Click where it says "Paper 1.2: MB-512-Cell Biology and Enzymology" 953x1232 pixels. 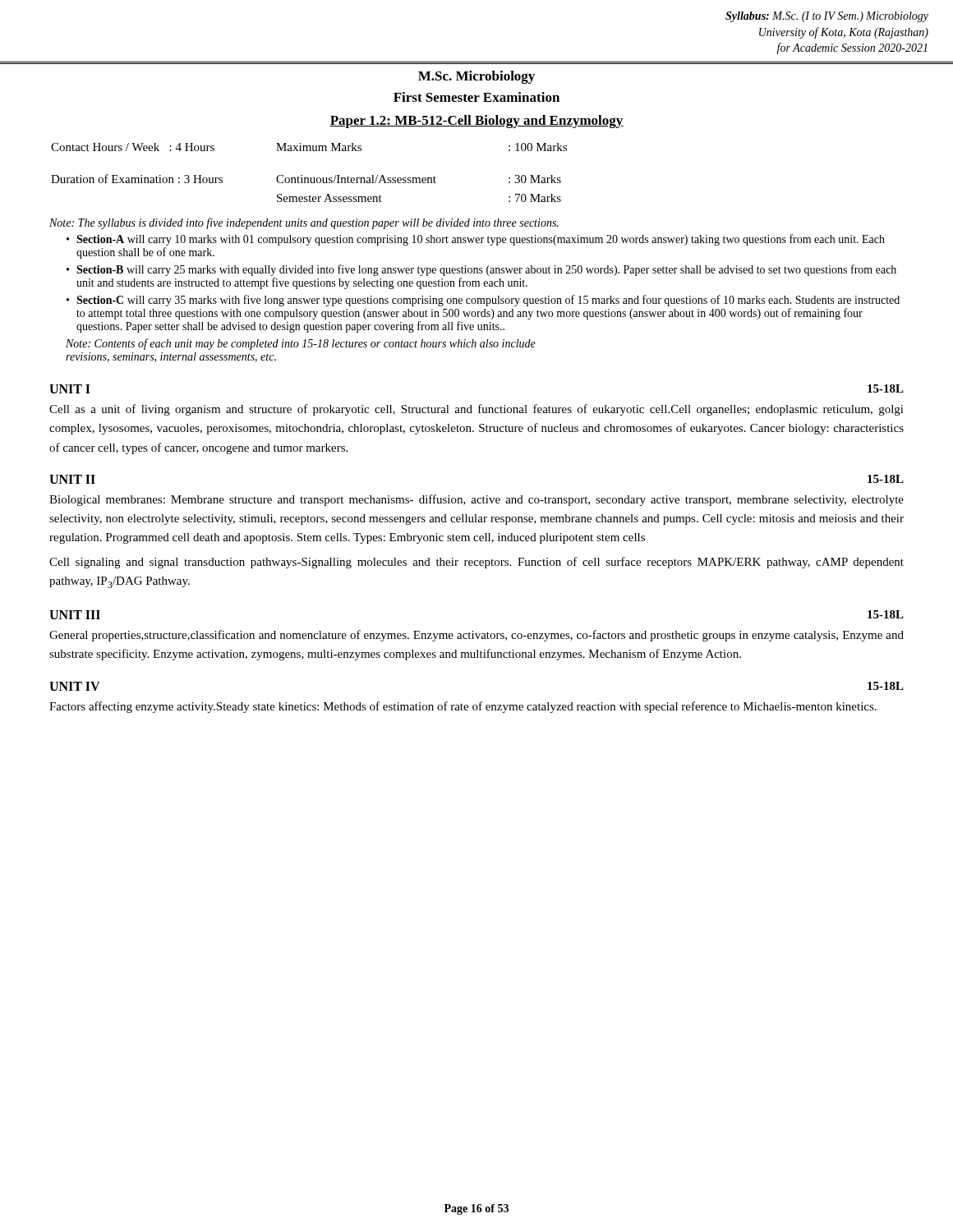(476, 120)
